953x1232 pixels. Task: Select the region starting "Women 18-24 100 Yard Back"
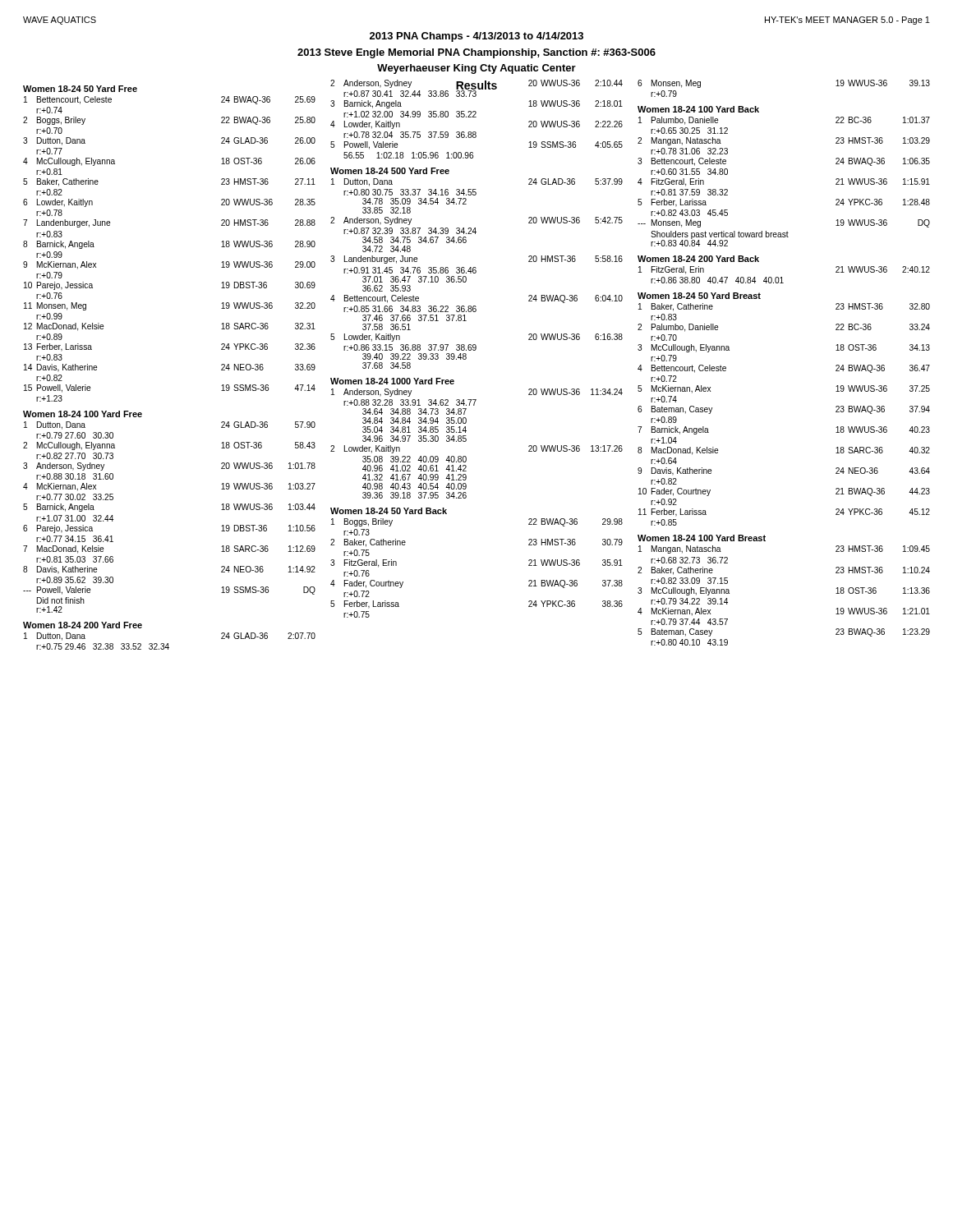point(698,109)
